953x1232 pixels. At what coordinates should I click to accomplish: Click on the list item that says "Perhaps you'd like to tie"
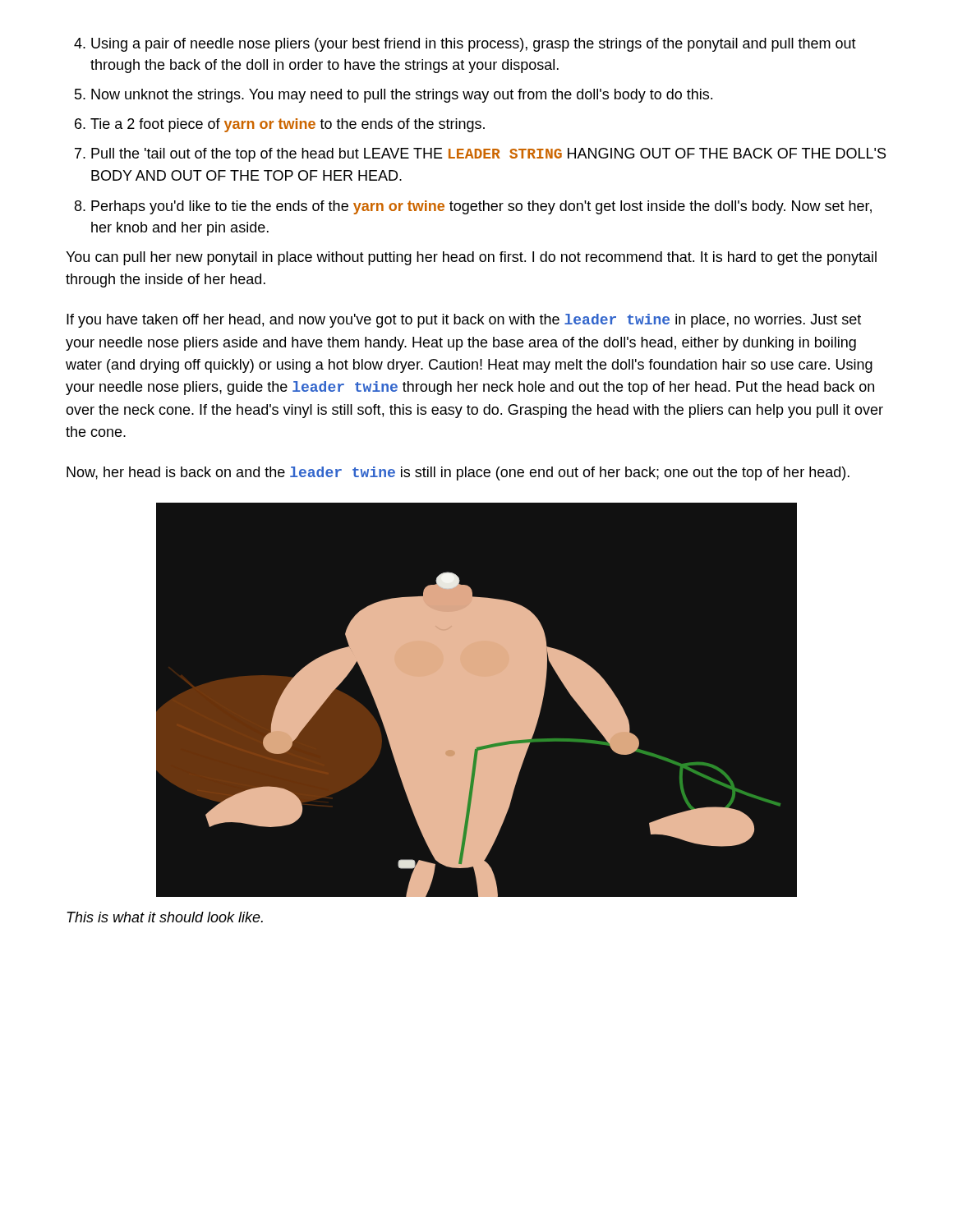click(489, 217)
